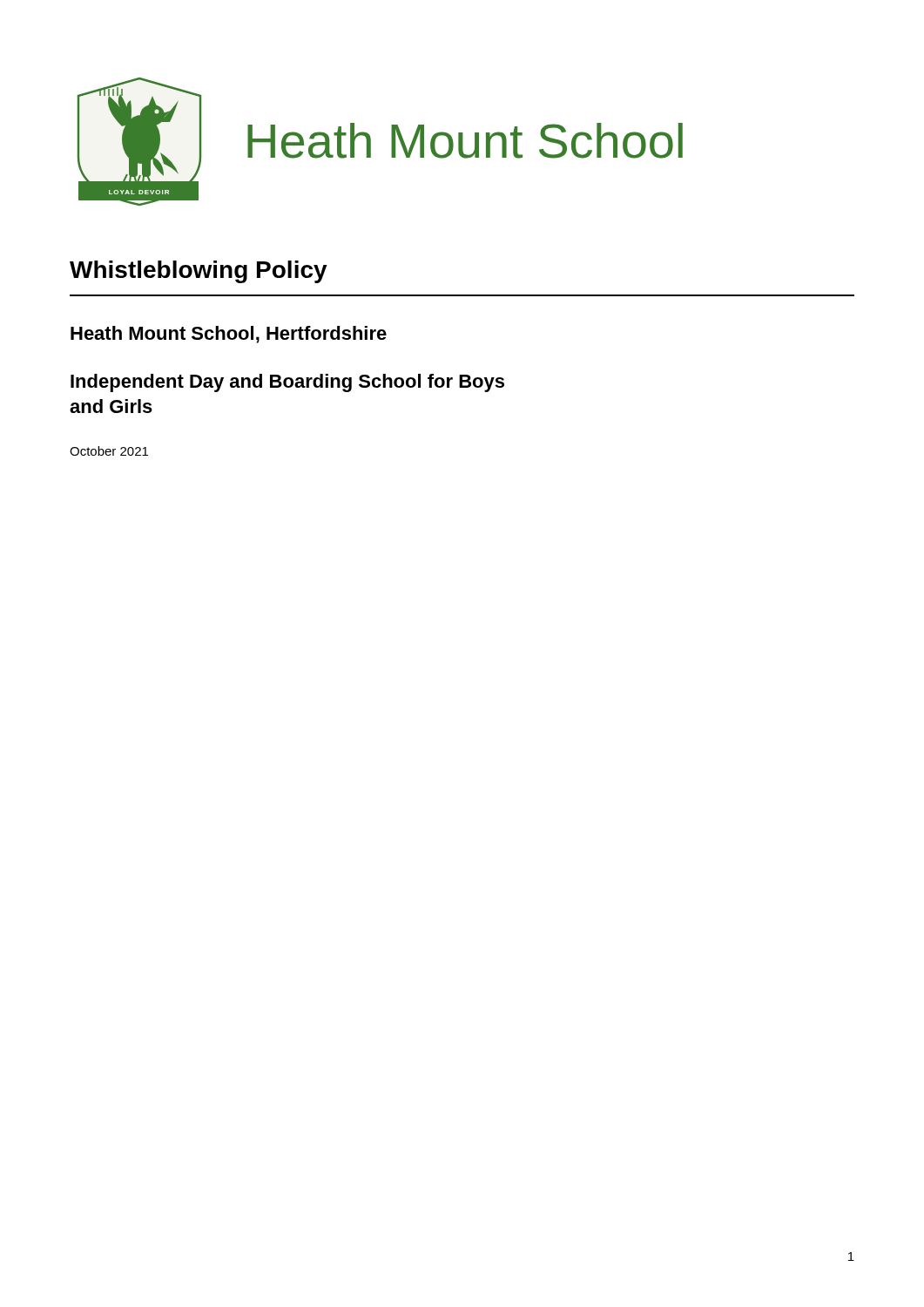Locate the text "Whistleblowing Policy"
This screenshot has height=1307, width=924.
pyautogui.click(x=198, y=270)
